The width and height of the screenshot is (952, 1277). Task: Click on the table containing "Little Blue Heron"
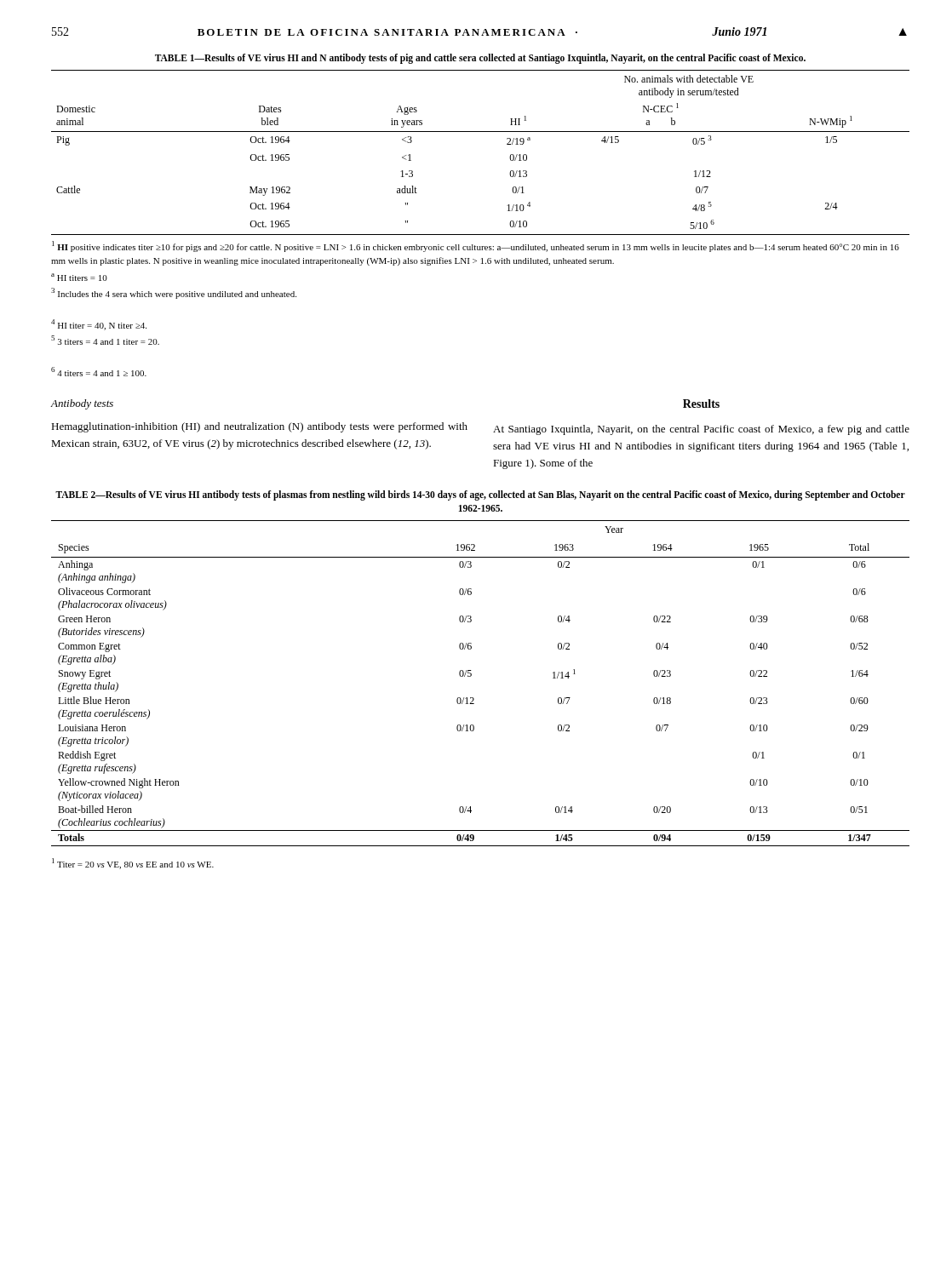click(480, 683)
